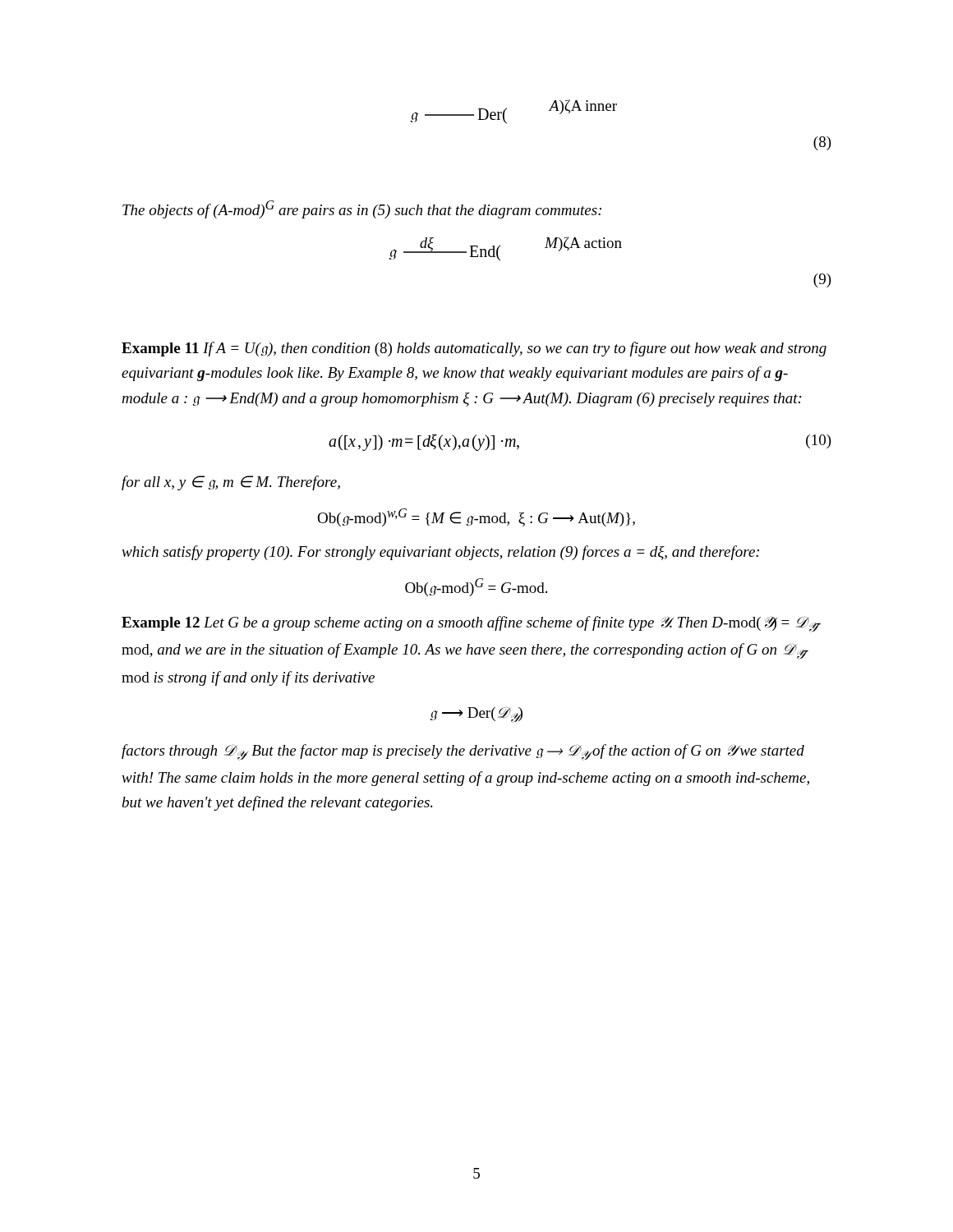Navigate to the passage starting "Example 12 Let G"
This screenshot has width=953, height=1232.
[471, 650]
